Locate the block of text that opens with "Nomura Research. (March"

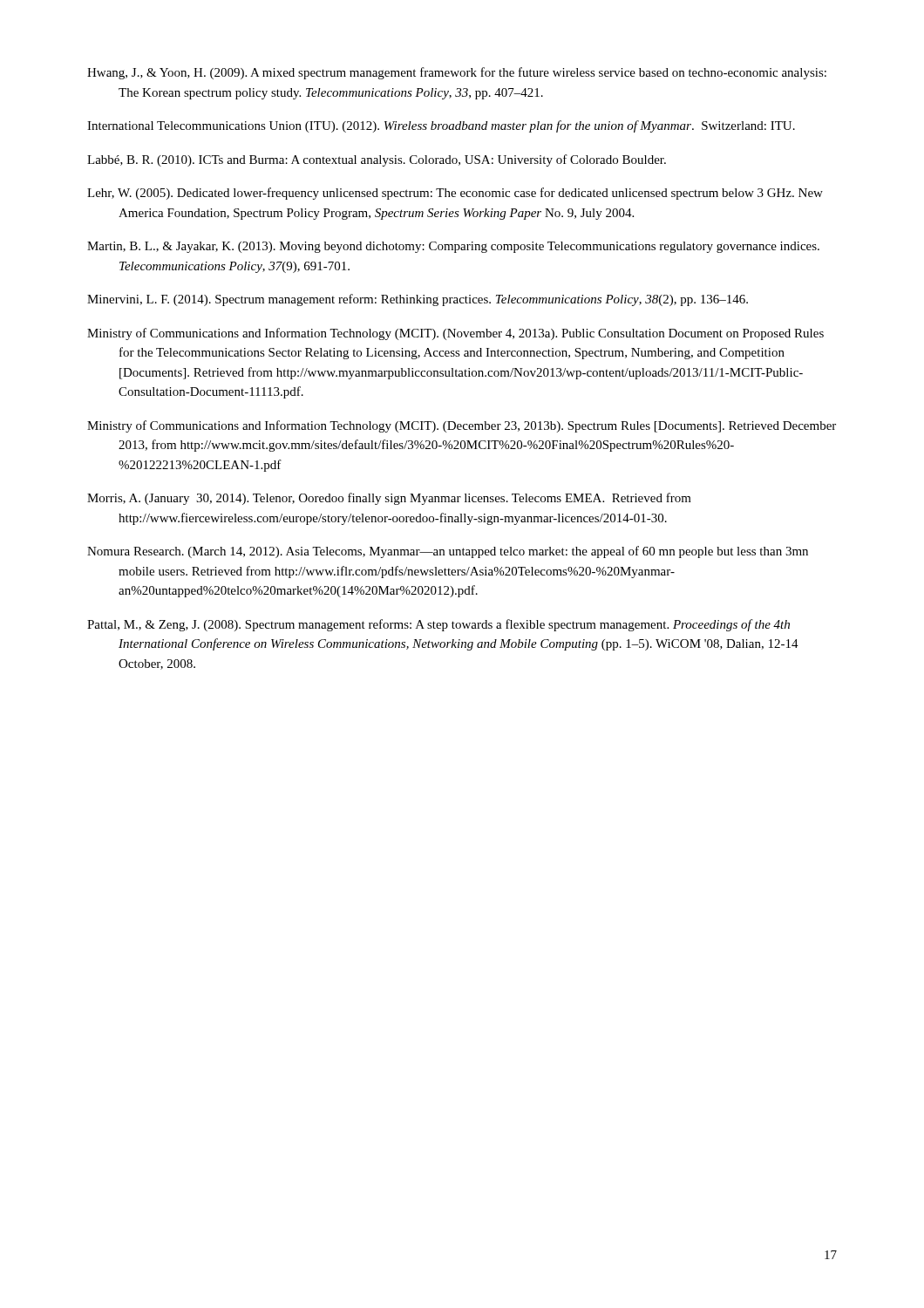tap(448, 571)
